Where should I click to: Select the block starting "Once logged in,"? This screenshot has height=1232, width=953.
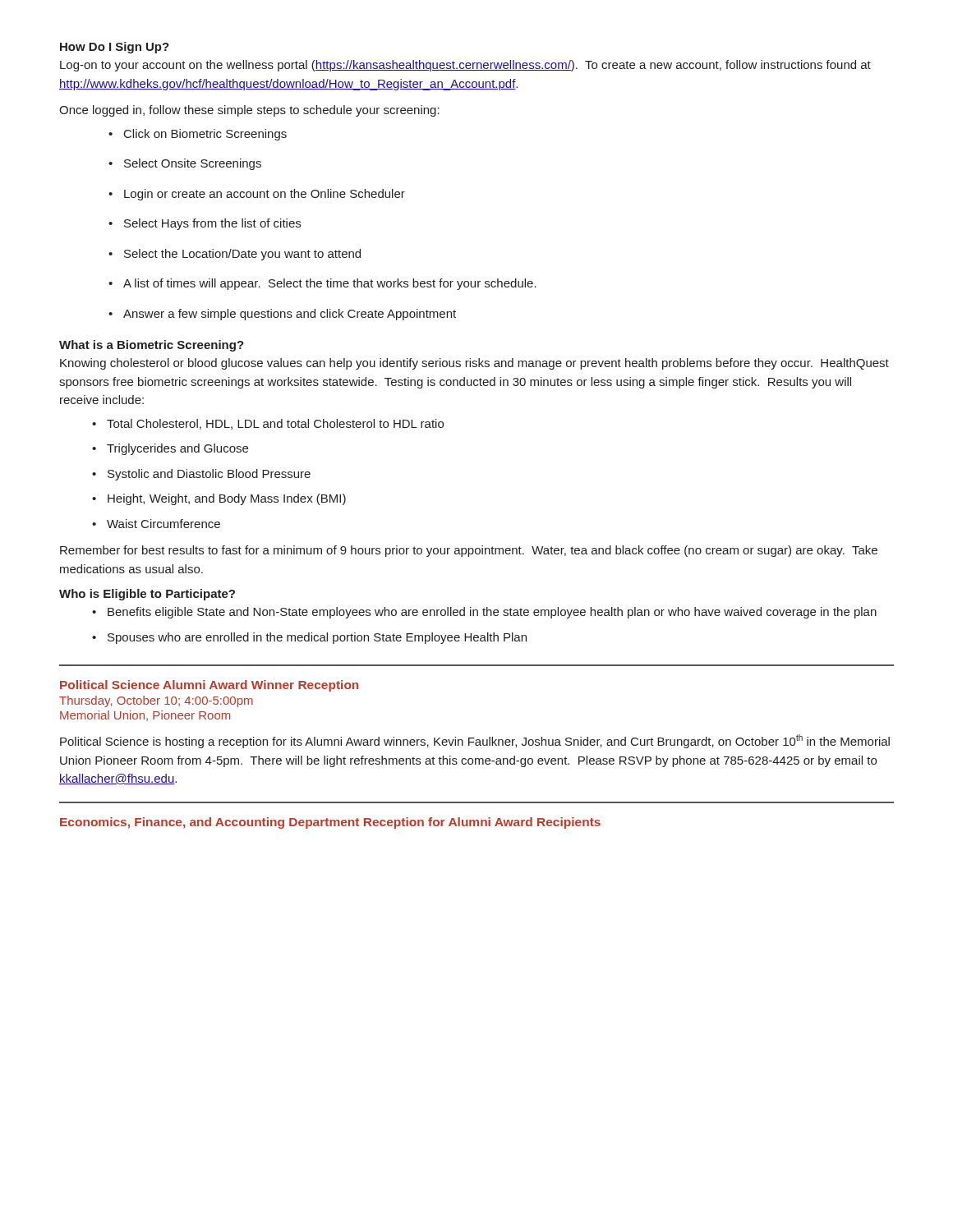pos(250,110)
